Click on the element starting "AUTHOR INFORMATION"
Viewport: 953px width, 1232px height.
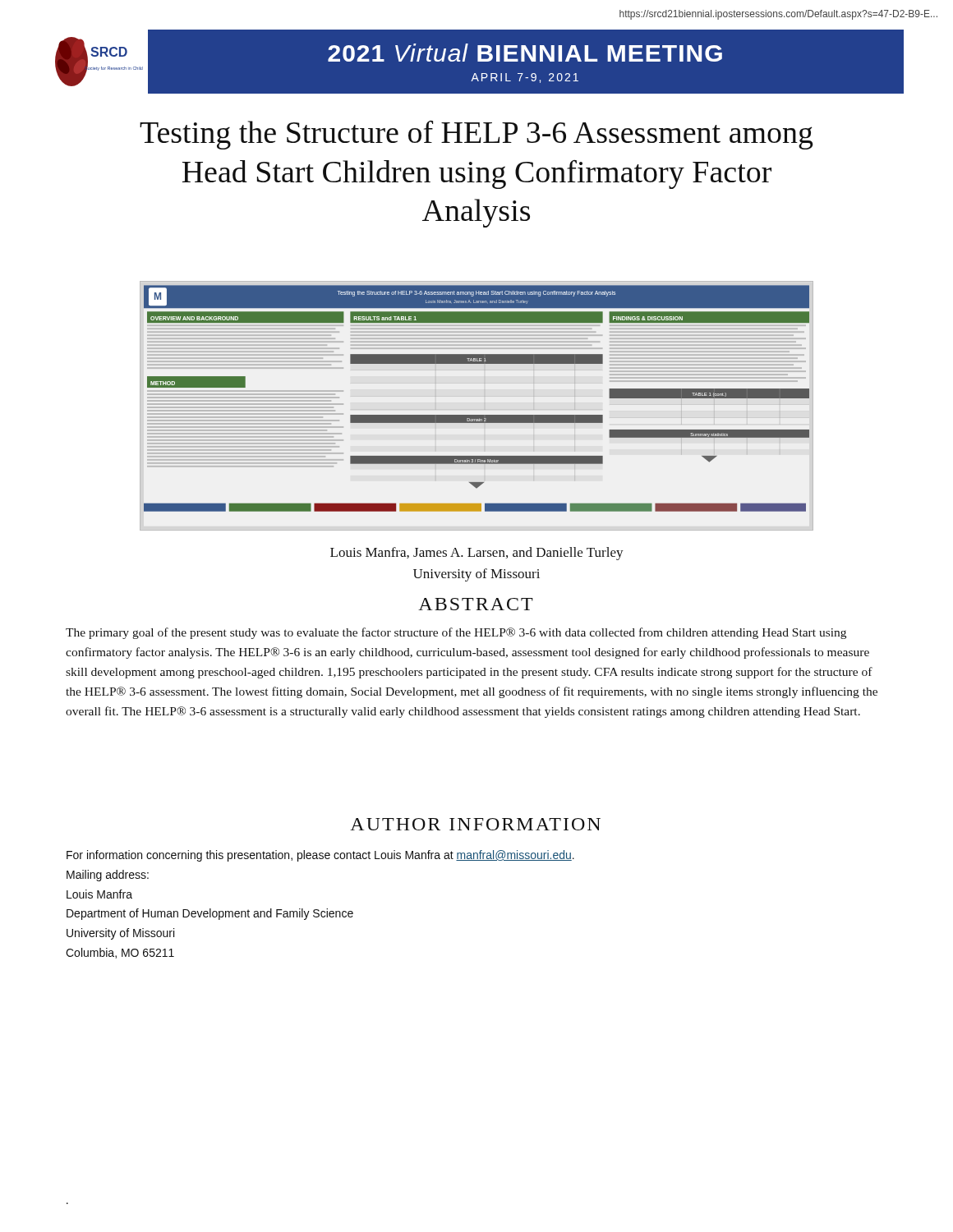[476, 824]
